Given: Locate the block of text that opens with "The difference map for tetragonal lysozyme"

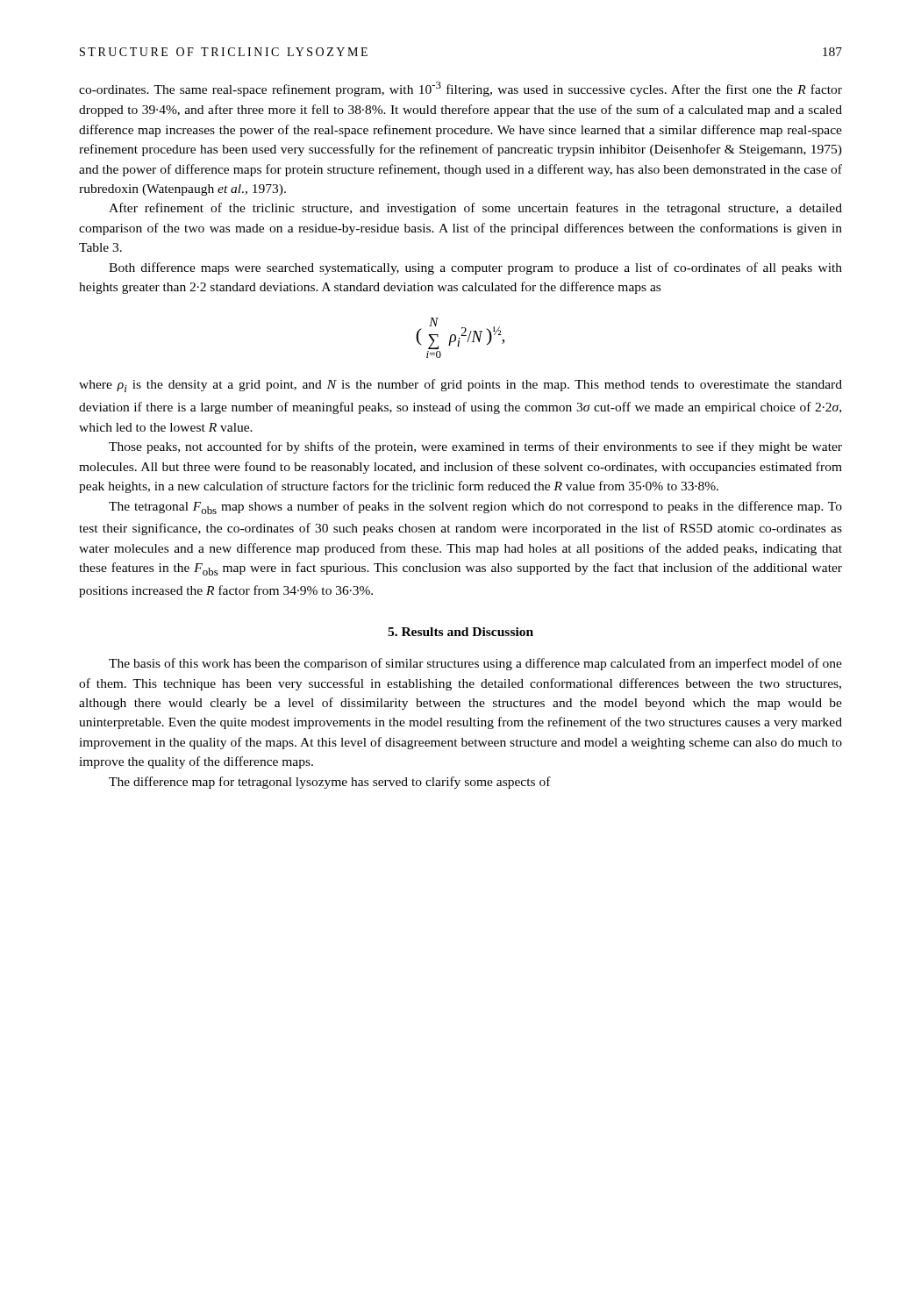Looking at the screenshot, I should pyautogui.click(x=460, y=782).
